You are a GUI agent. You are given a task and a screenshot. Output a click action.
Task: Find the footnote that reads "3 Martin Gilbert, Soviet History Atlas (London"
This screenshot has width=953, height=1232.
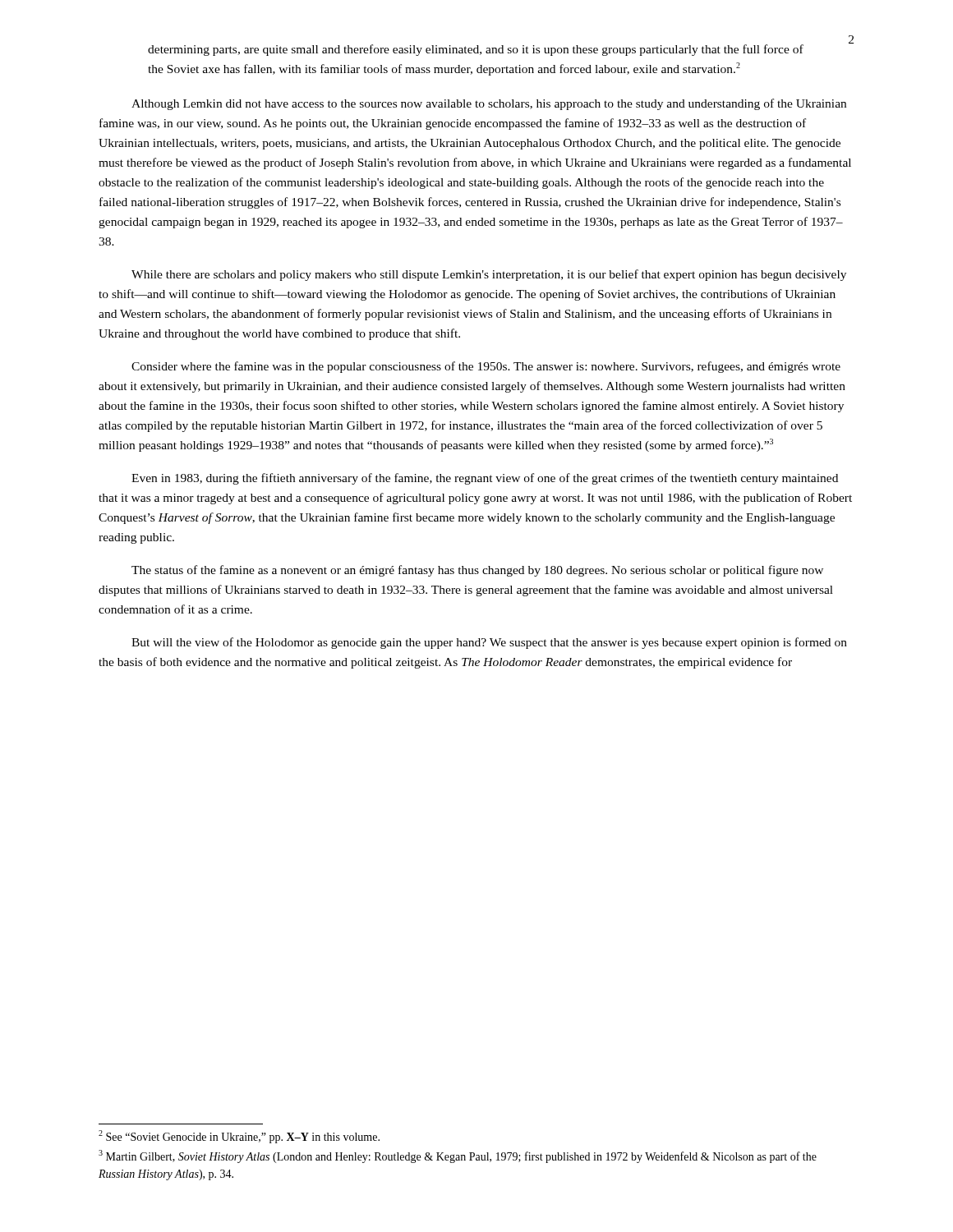tap(458, 1165)
